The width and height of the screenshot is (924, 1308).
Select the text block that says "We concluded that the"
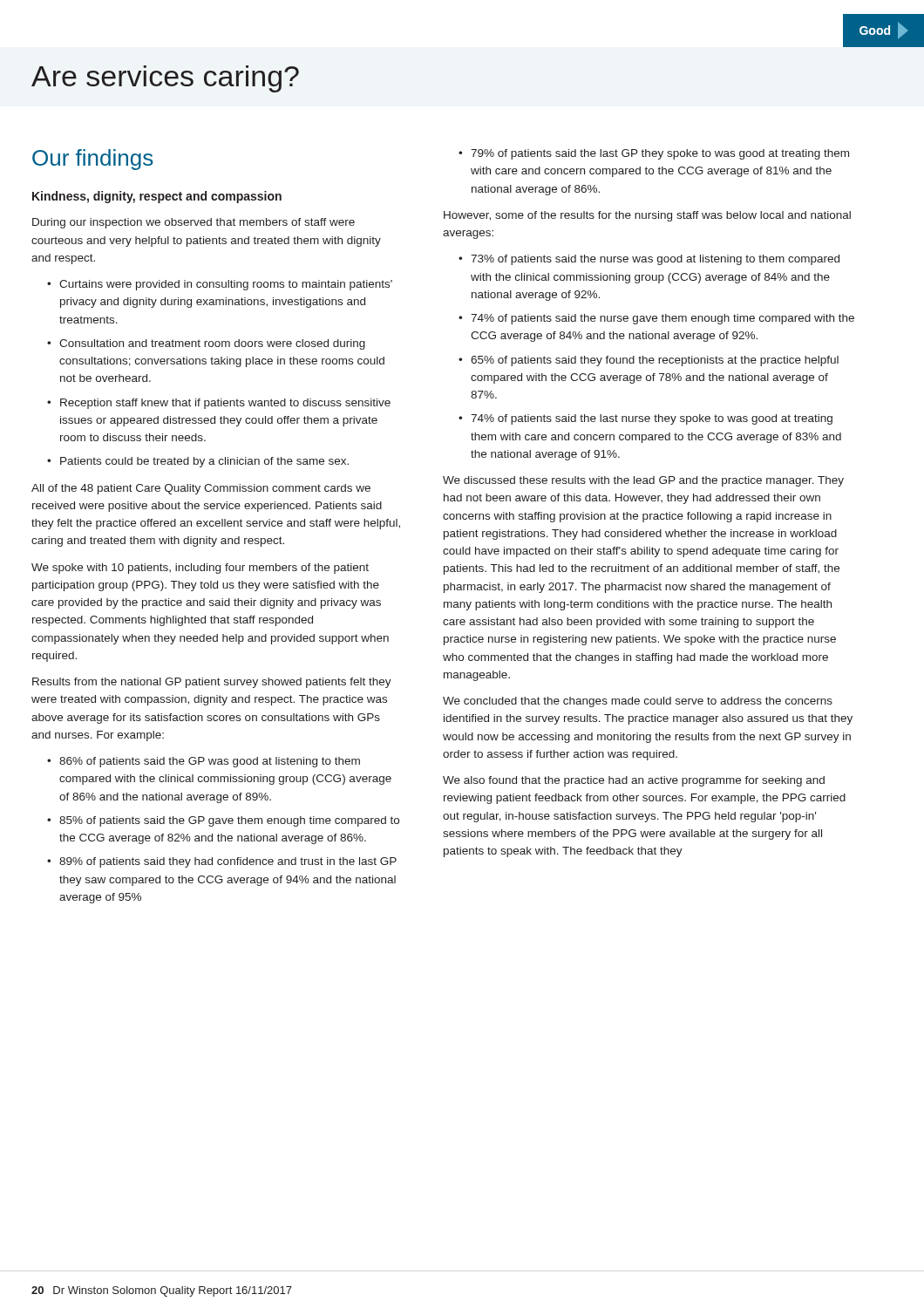(650, 728)
